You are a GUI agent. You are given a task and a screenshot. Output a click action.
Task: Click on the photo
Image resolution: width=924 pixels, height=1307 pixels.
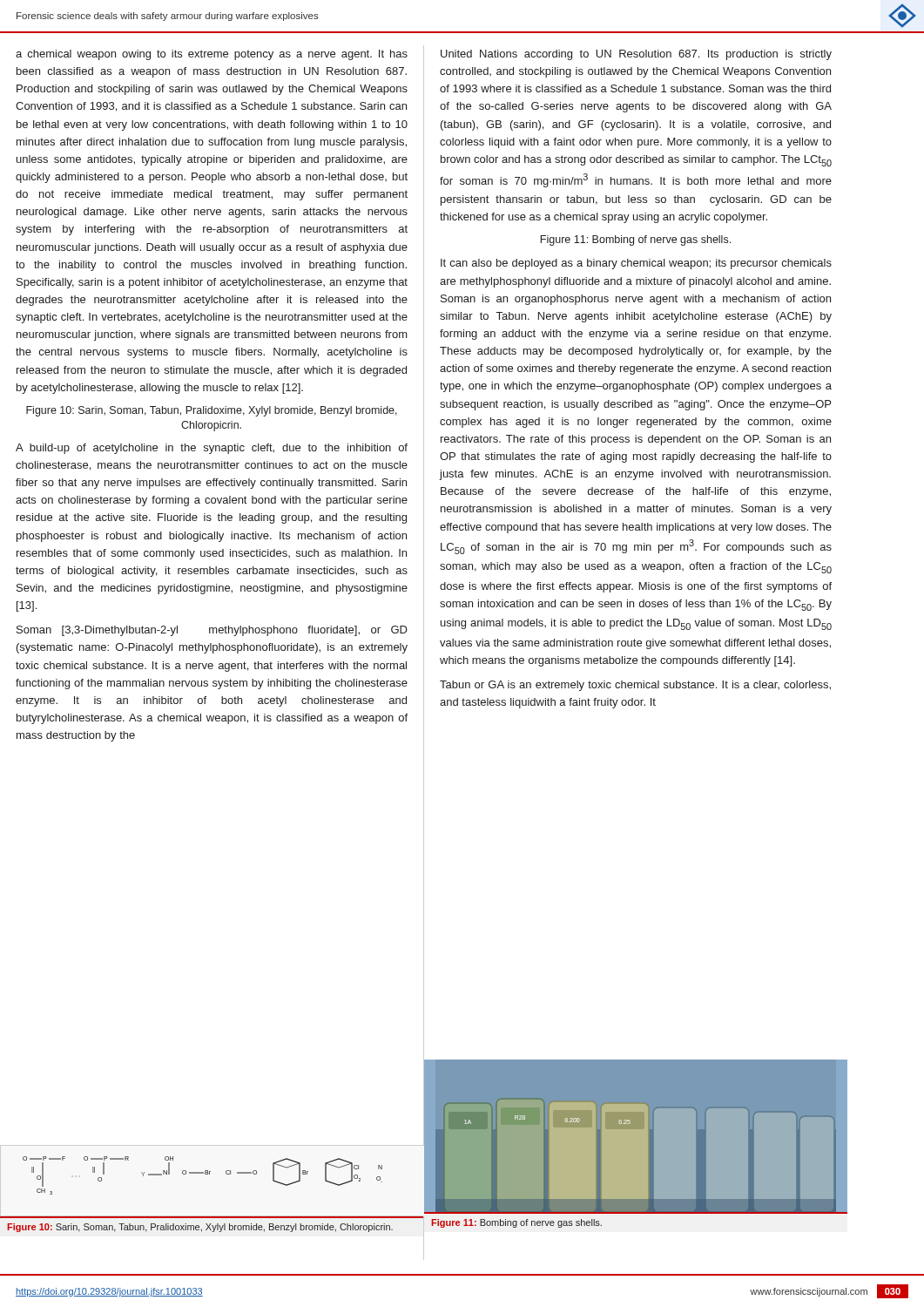[x=636, y=1151]
